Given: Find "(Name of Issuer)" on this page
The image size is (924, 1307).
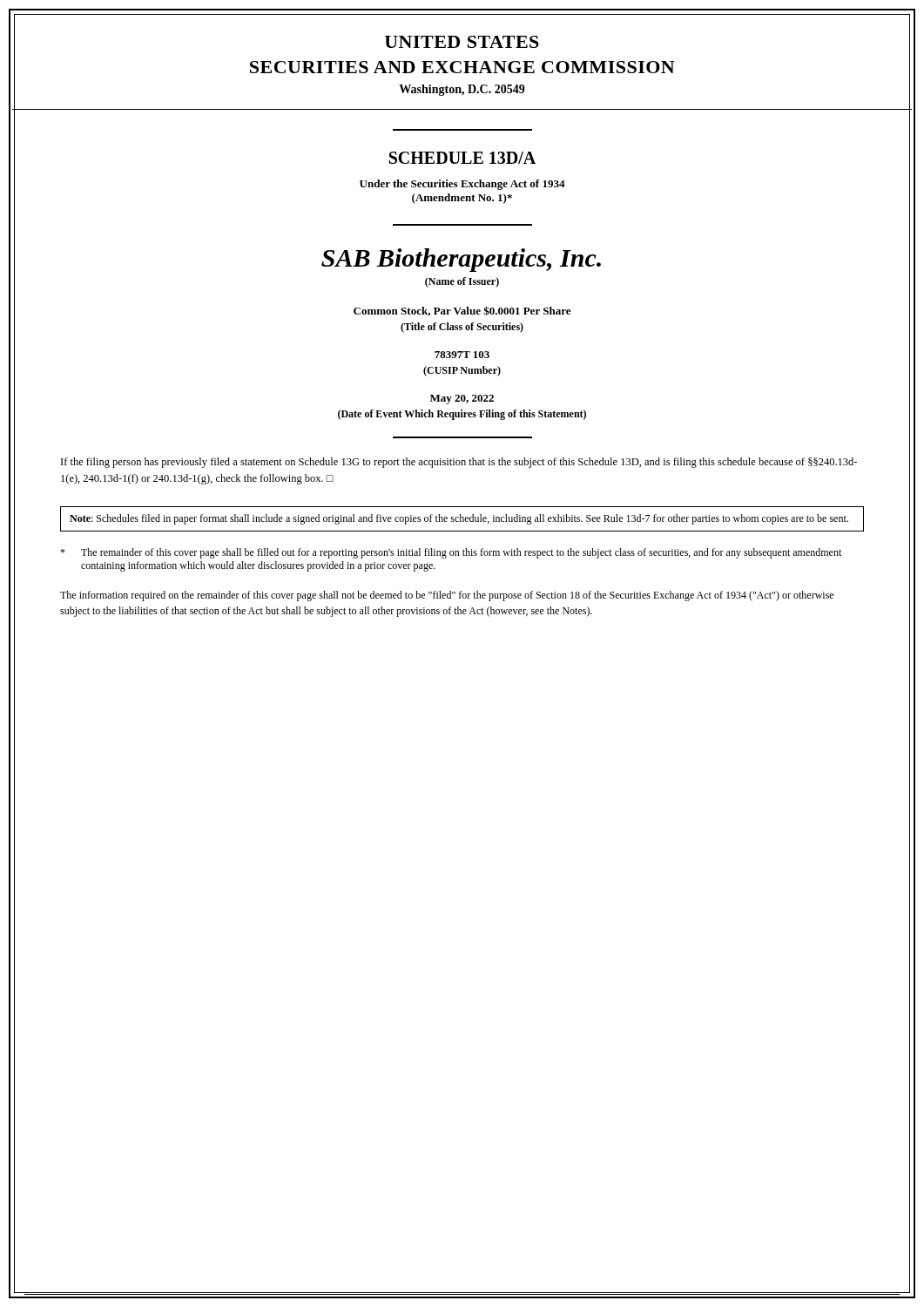Looking at the screenshot, I should [462, 282].
